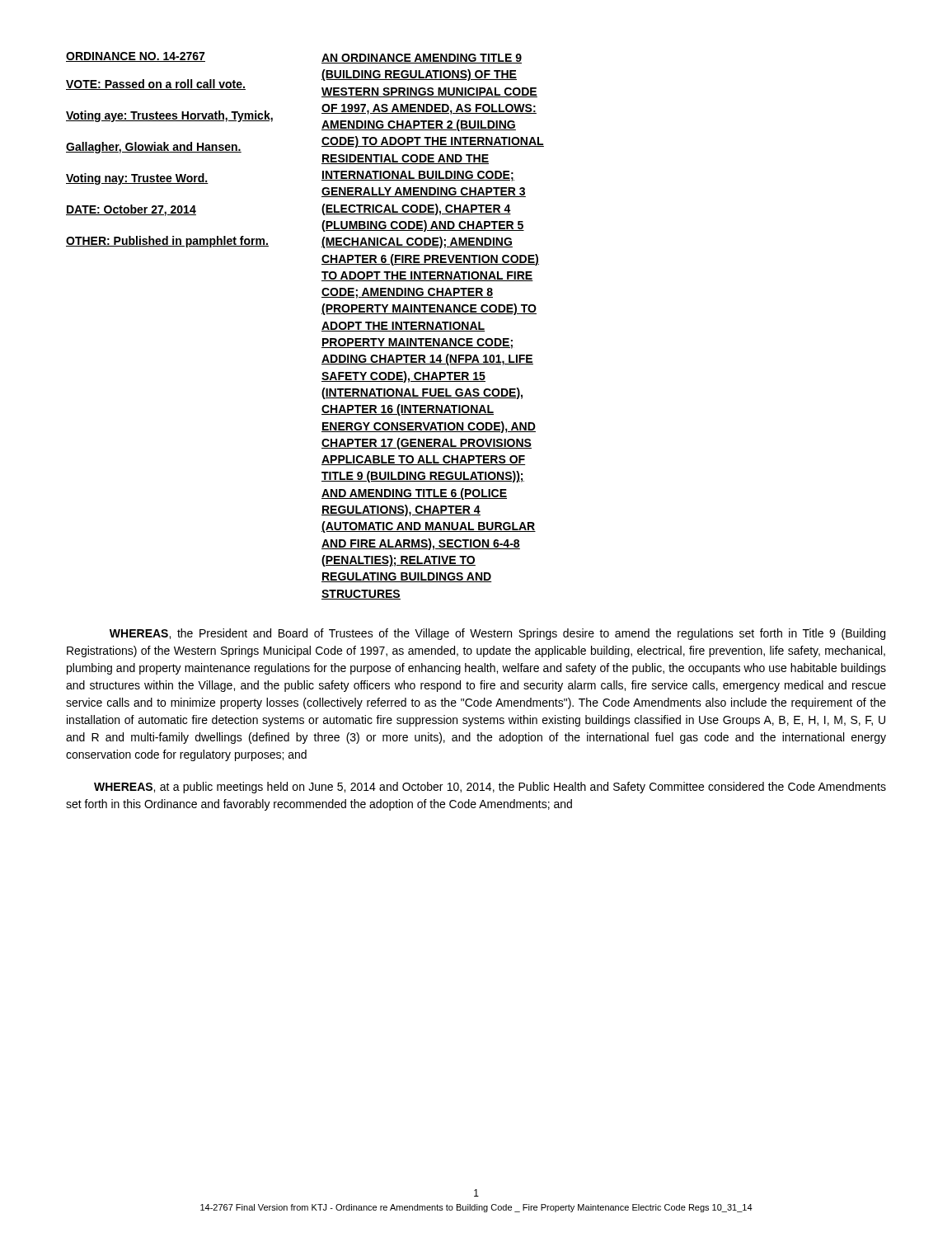
Task: Click on the text block starting "OTHER: Published in pamphlet"
Action: click(x=167, y=241)
